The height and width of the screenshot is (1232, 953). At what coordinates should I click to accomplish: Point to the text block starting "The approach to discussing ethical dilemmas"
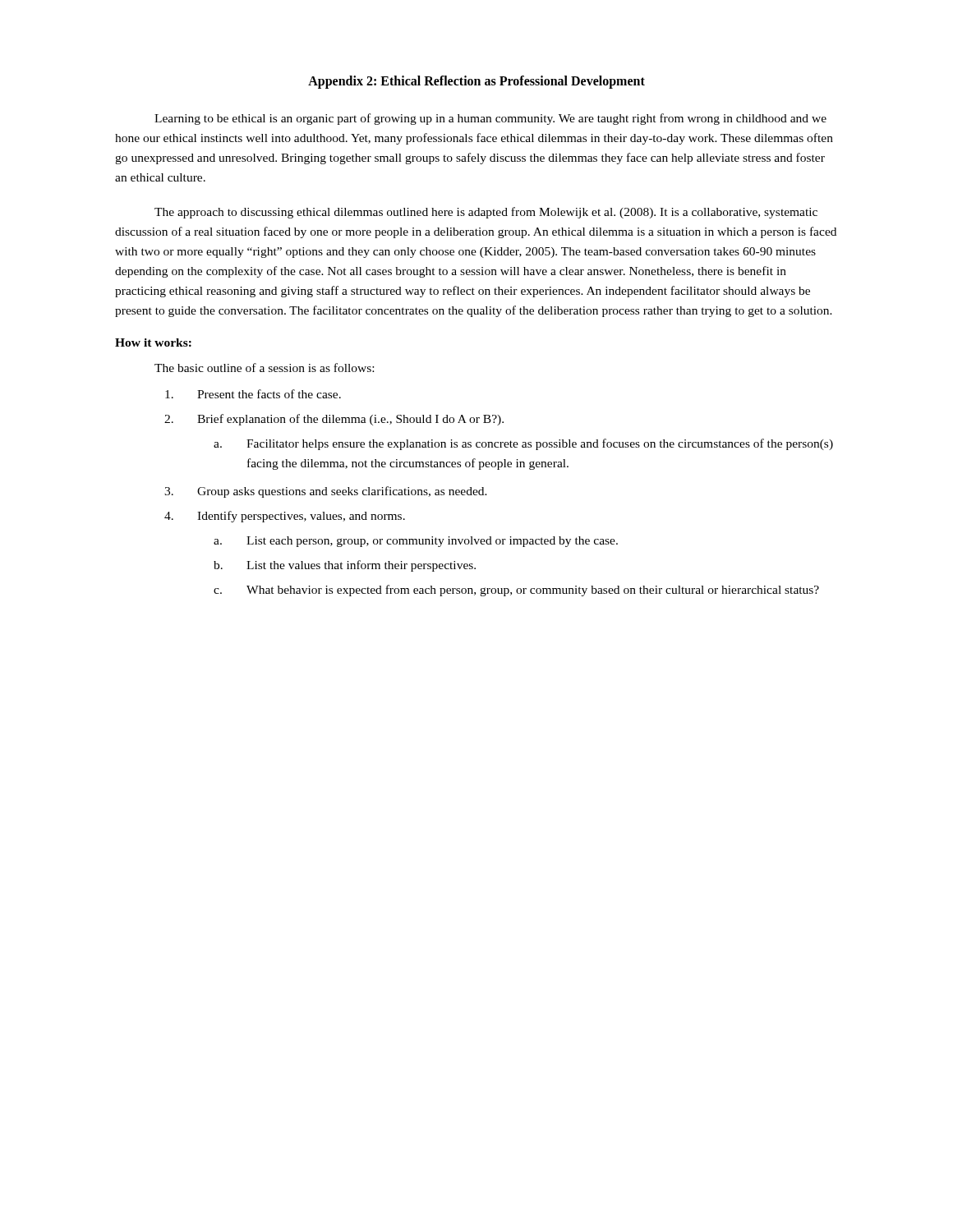[x=476, y=261]
